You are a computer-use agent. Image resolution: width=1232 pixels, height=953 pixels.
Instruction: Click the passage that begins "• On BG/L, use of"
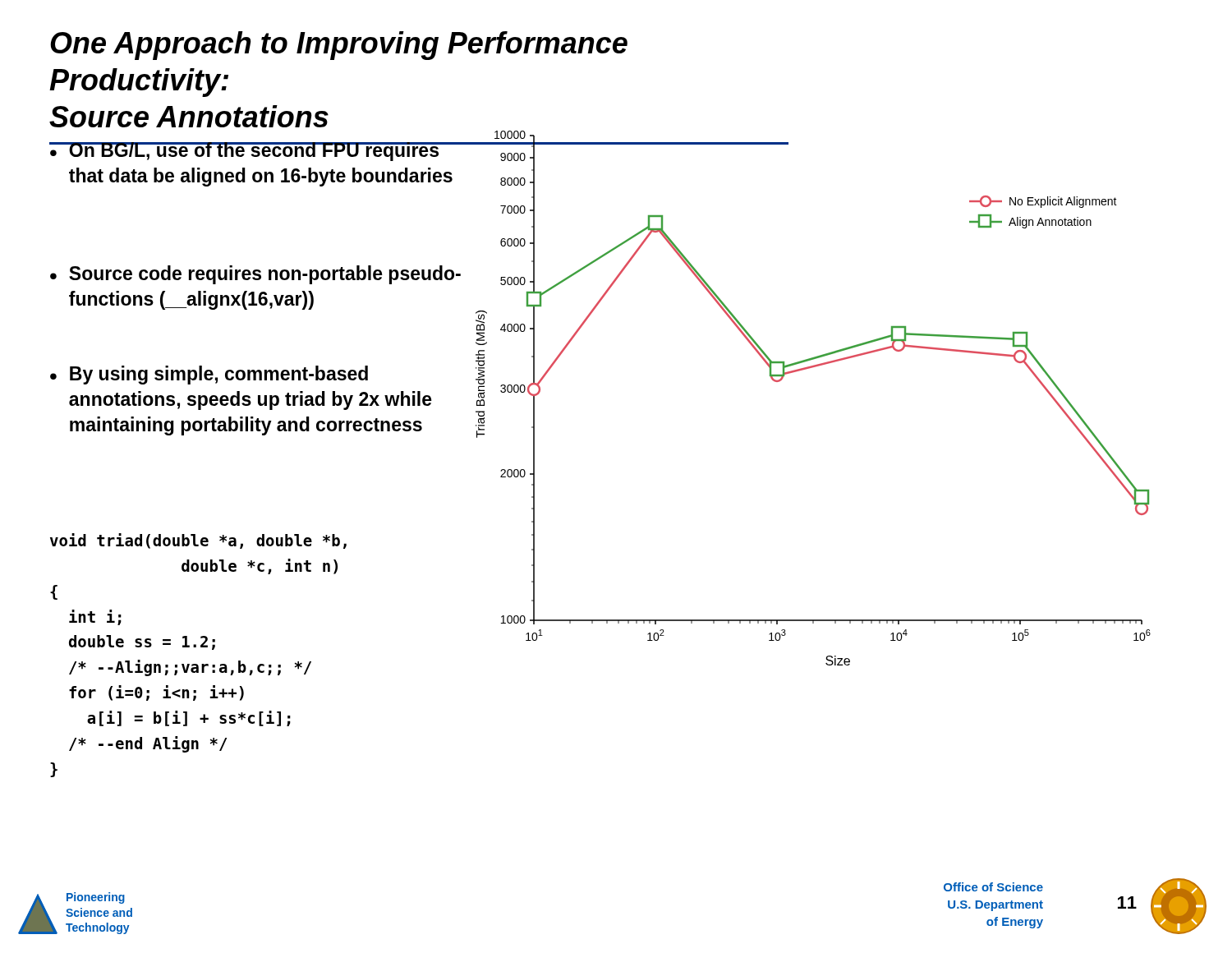[259, 164]
